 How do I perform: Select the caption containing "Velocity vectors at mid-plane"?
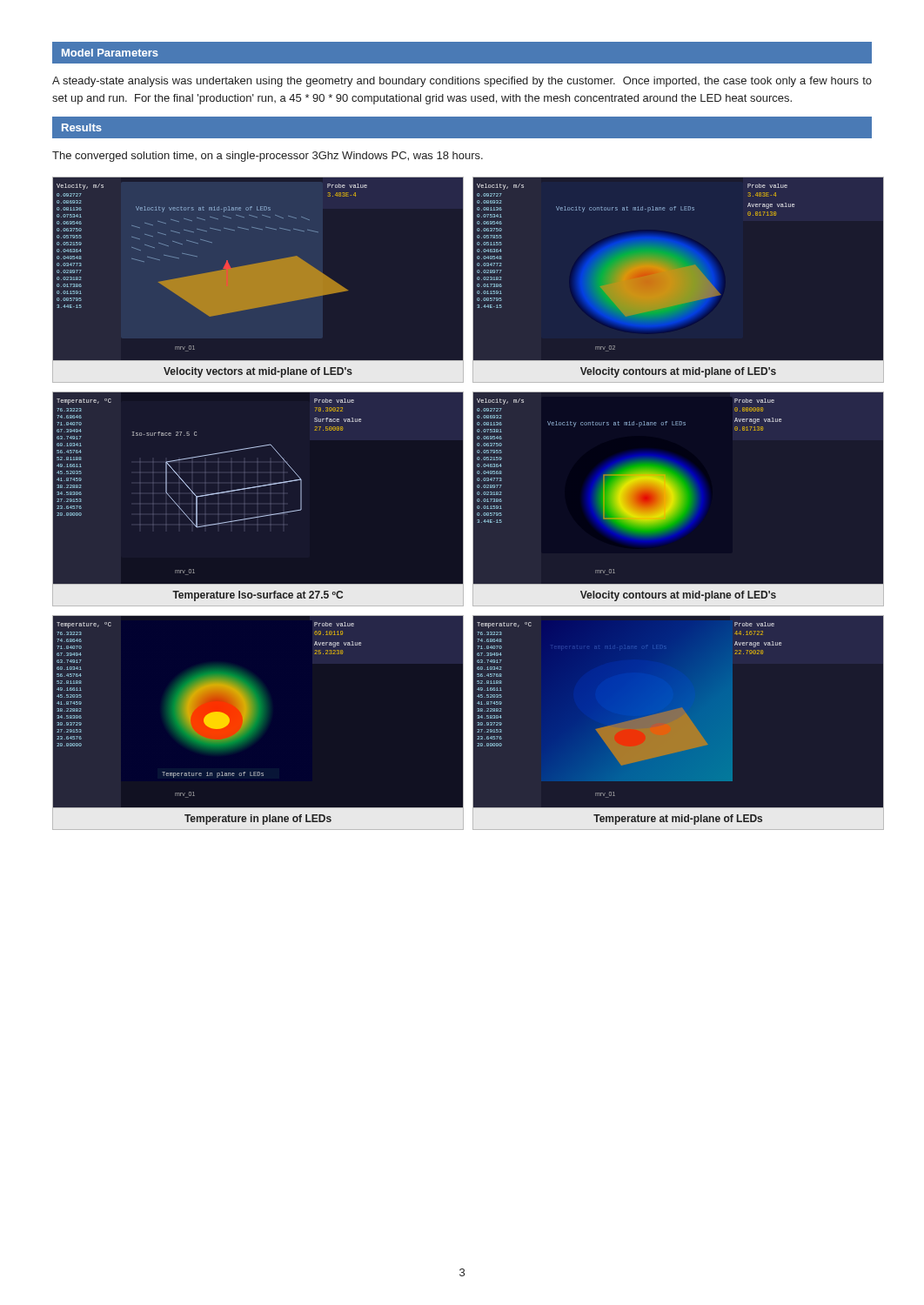coord(258,371)
